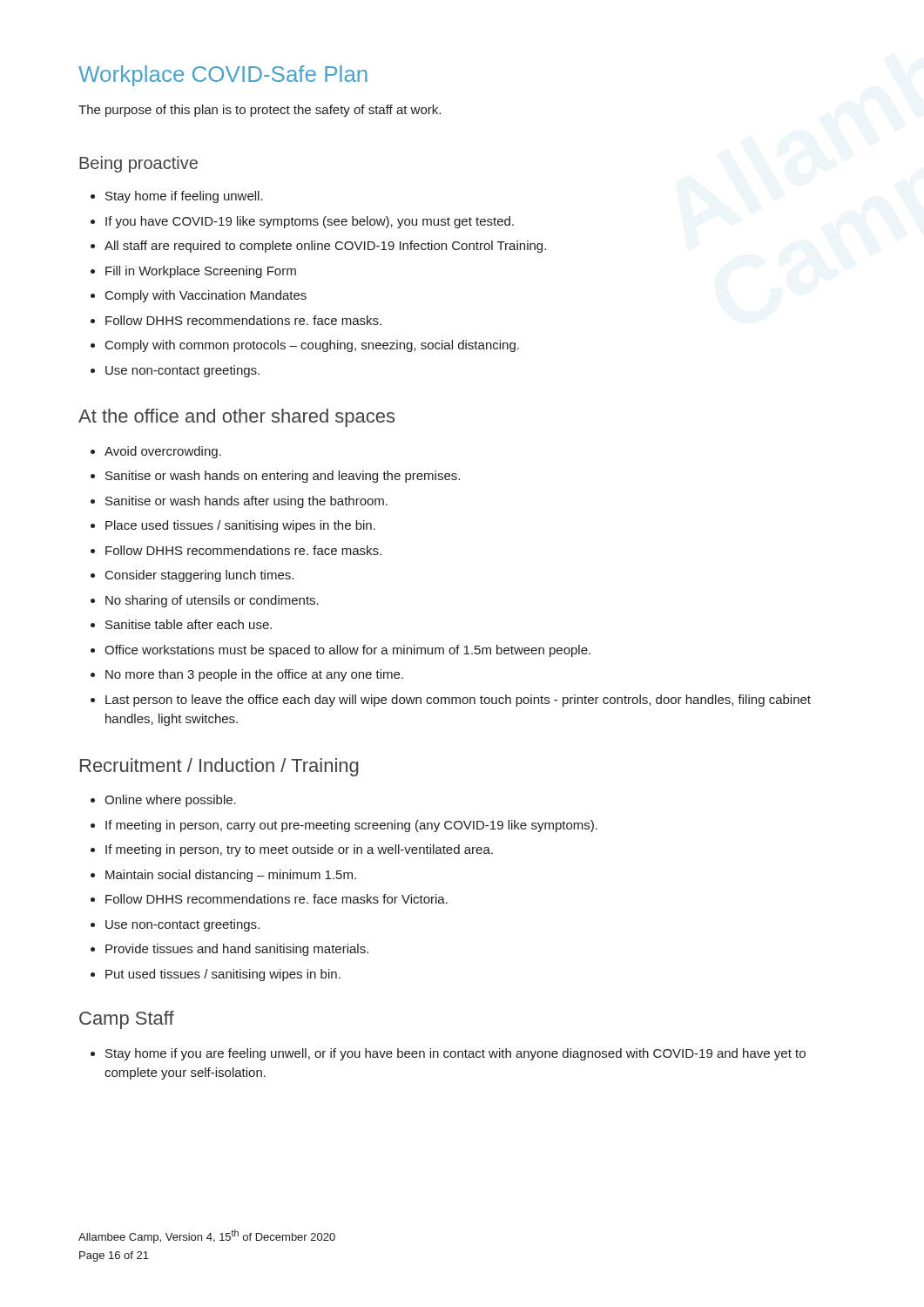Locate the block starting "Sanitise or wash hands on entering and"

[462, 476]
